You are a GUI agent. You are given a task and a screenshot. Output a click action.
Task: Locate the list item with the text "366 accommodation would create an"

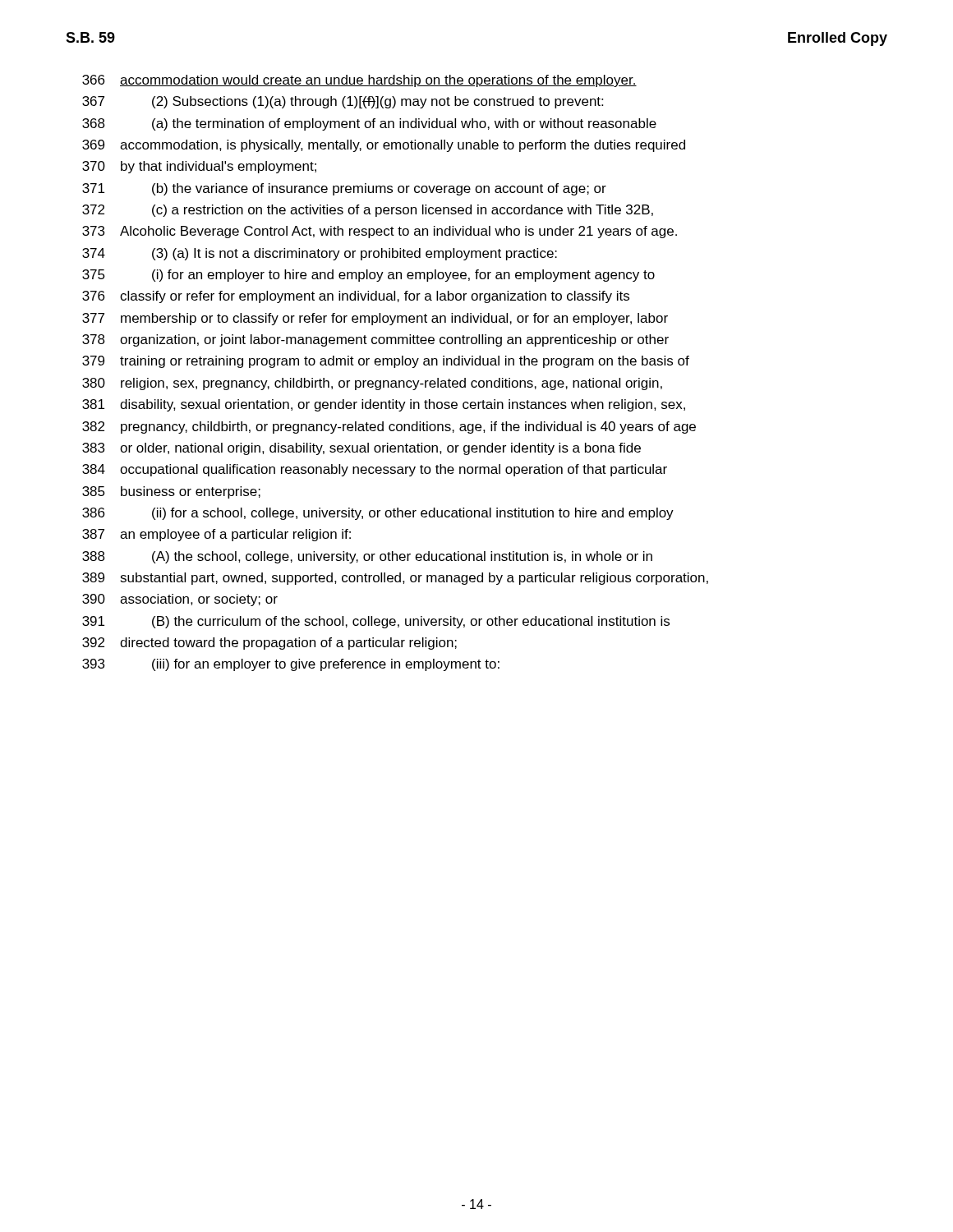click(x=476, y=81)
